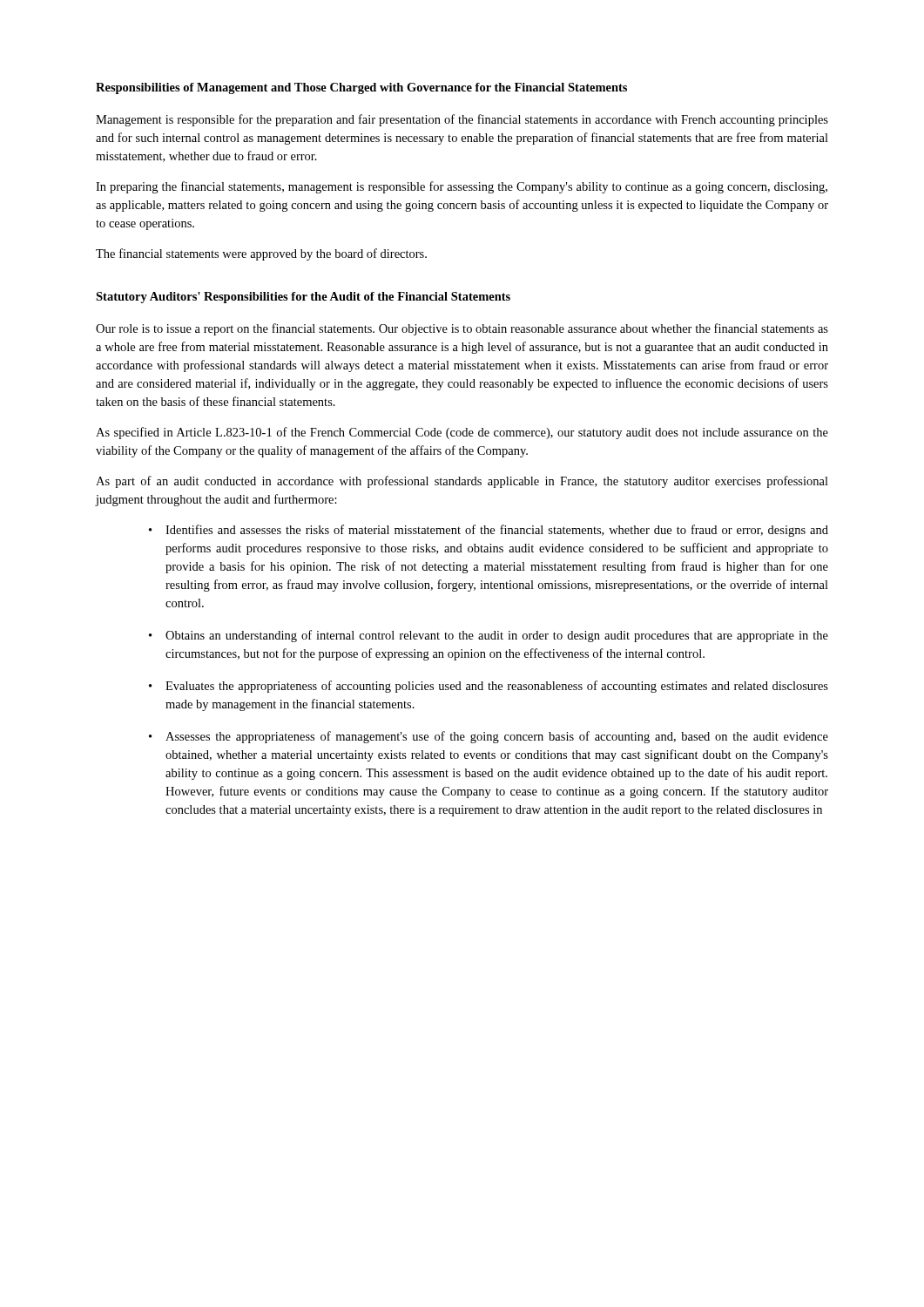The height and width of the screenshot is (1307, 924).
Task: Navigate to the passage starting "Management is responsible for"
Action: (x=462, y=138)
